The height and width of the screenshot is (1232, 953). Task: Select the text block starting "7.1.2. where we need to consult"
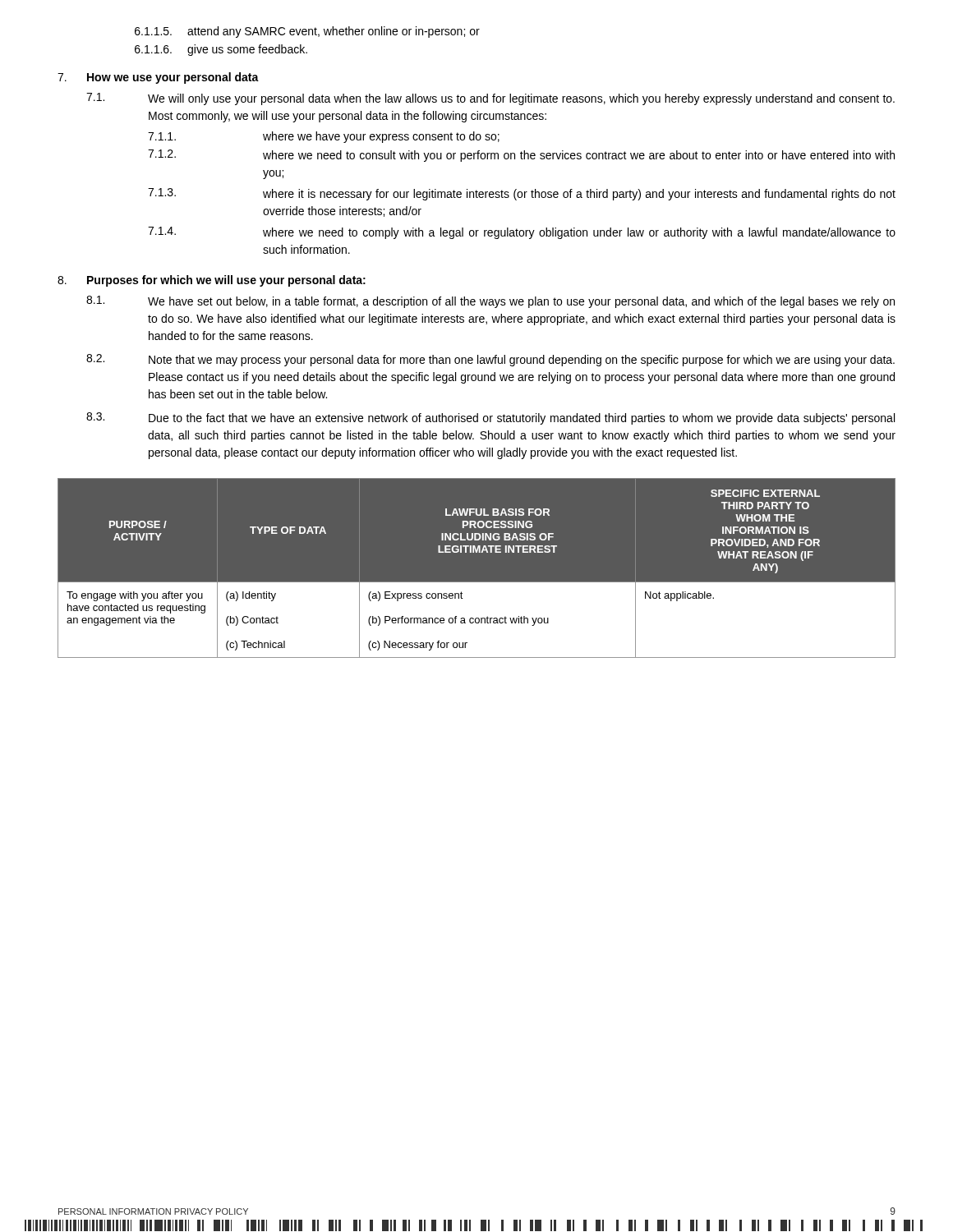[476, 164]
